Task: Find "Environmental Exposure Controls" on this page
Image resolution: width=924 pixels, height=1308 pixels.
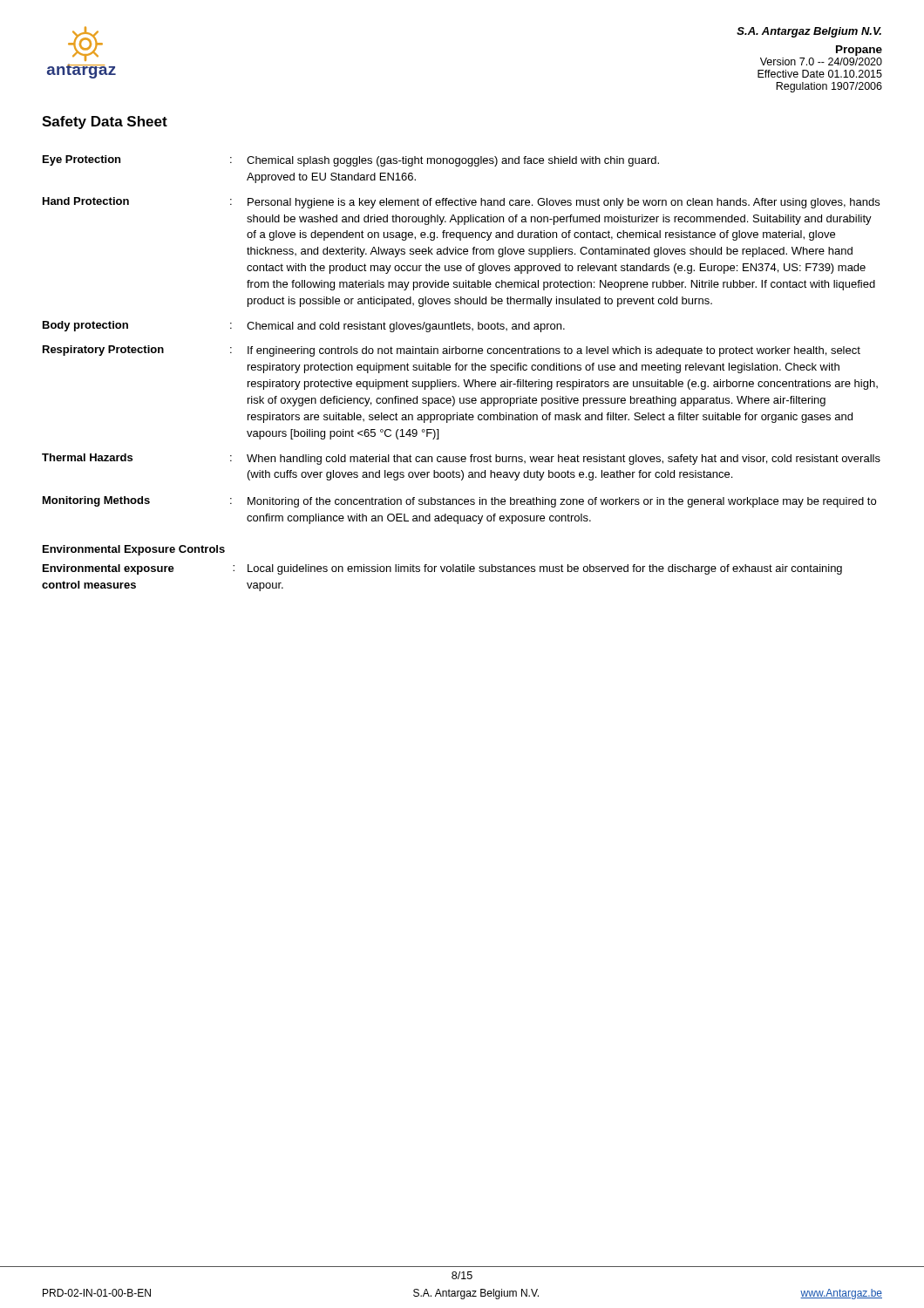Action: pyautogui.click(x=133, y=549)
